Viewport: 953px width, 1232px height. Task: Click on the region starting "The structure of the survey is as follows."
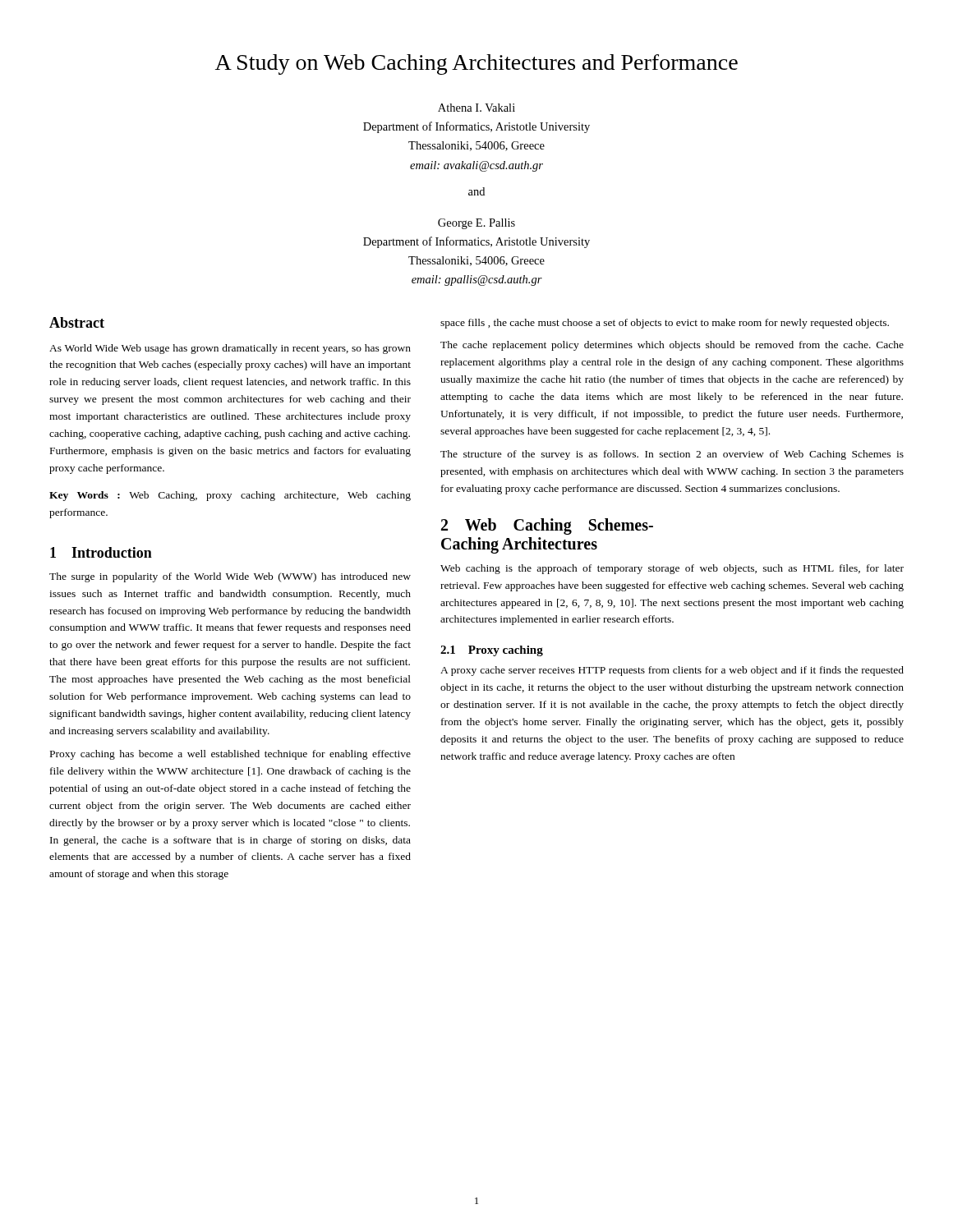672,471
